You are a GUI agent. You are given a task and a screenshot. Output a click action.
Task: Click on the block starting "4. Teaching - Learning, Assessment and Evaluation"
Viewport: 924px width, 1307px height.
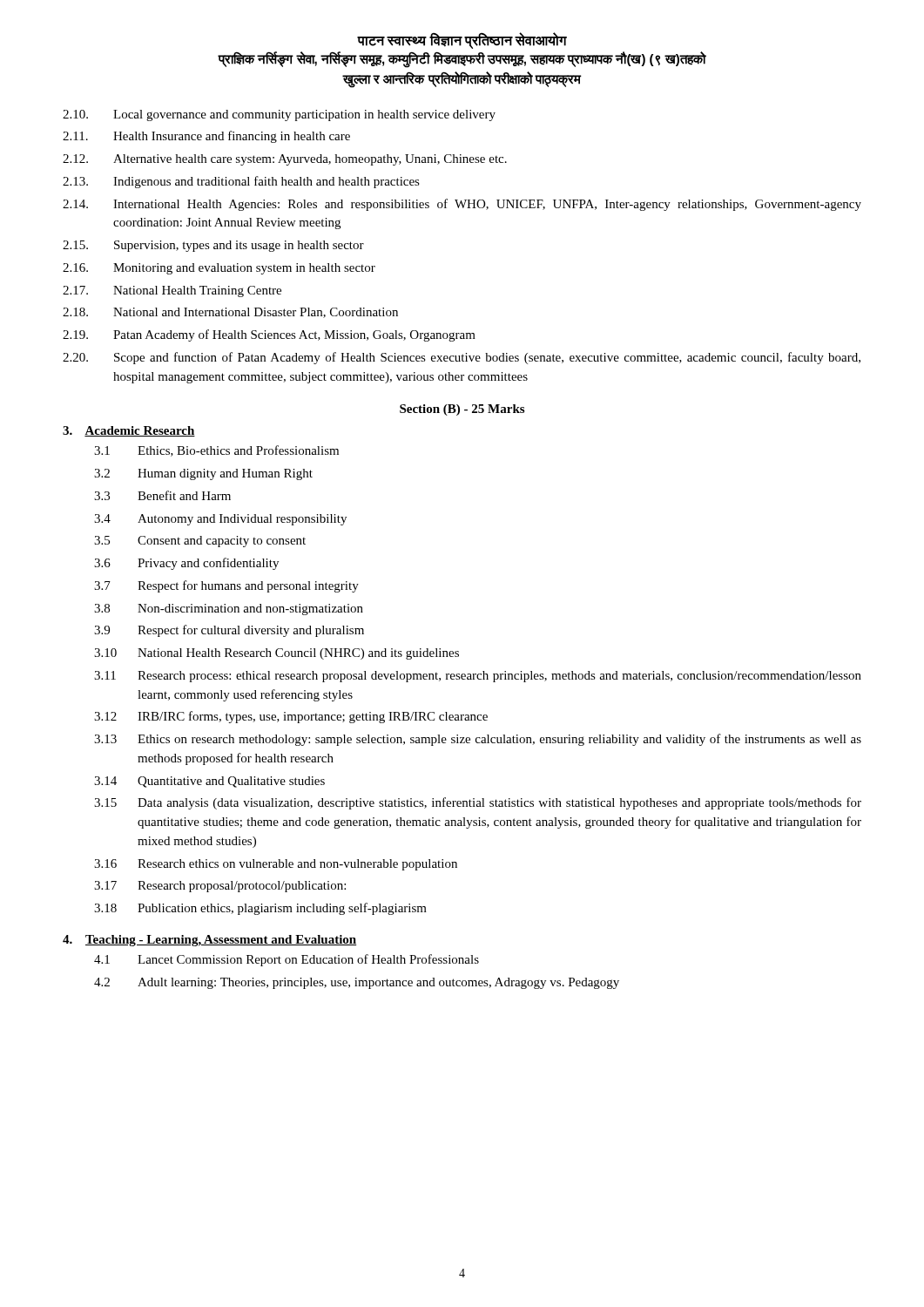pyautogui.click(x=210, y=939)
